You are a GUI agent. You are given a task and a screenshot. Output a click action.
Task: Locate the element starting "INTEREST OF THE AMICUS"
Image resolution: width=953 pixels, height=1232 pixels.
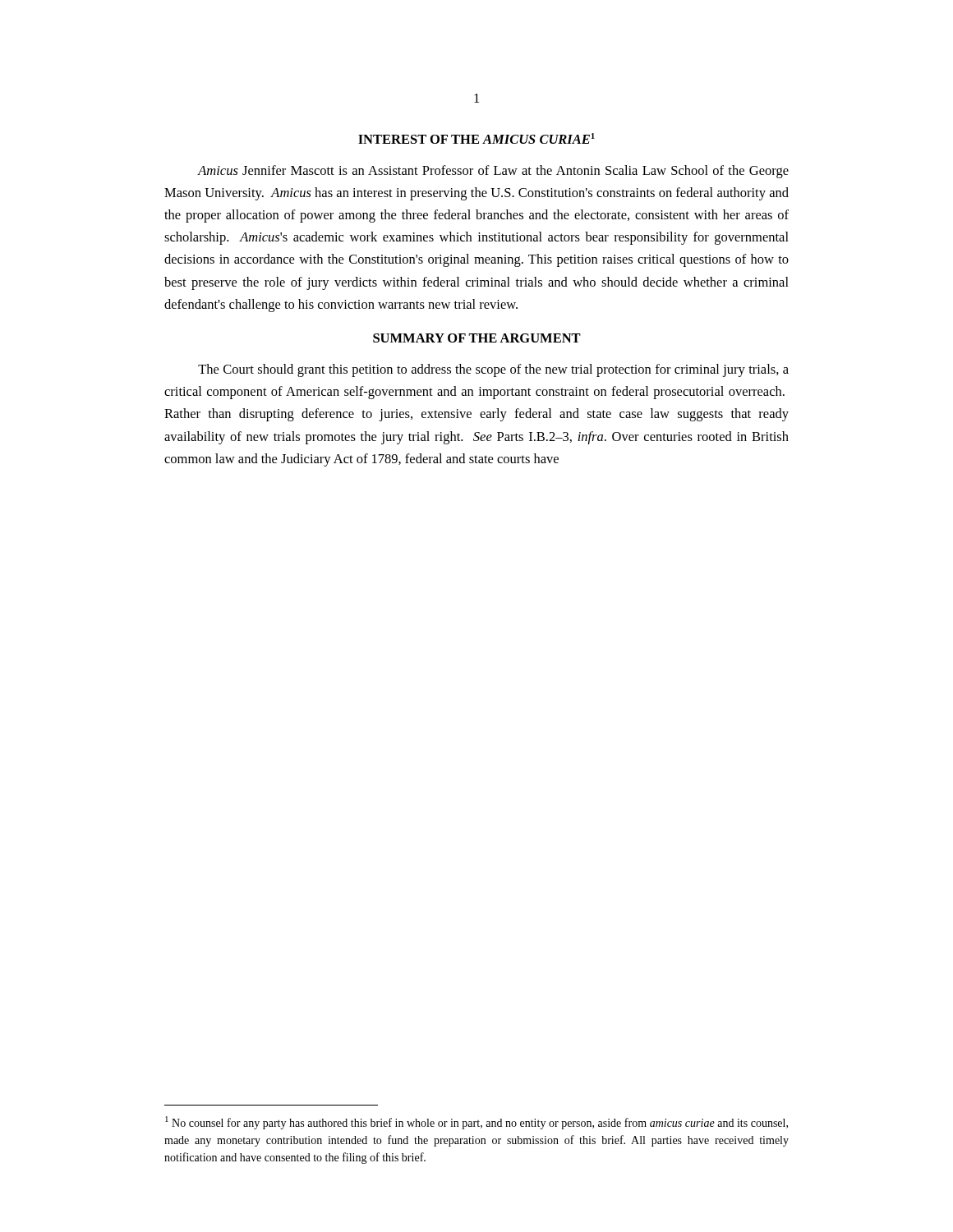(x=476, y=138)
